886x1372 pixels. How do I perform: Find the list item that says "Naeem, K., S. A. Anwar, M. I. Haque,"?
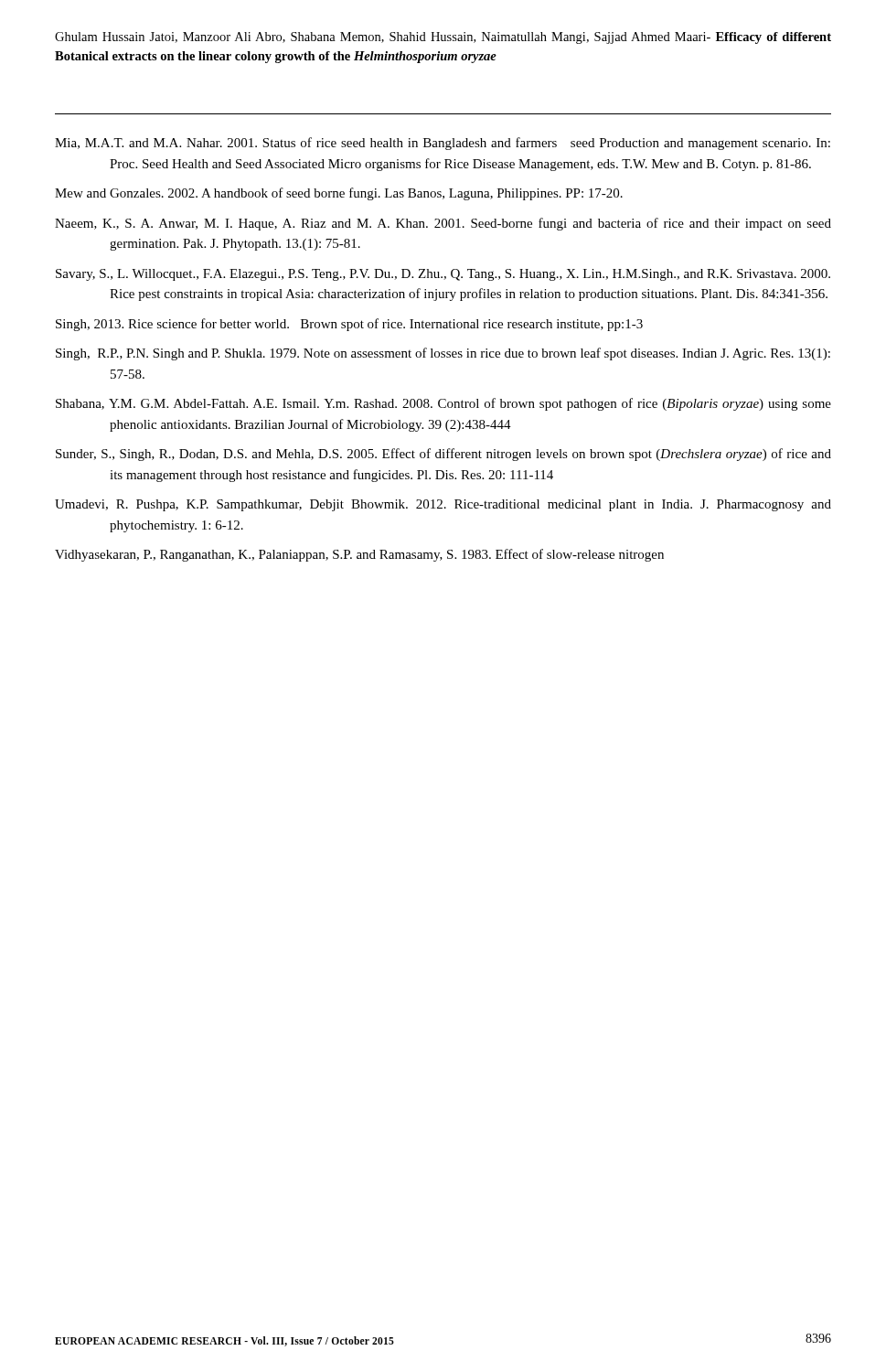click(443, 233)
